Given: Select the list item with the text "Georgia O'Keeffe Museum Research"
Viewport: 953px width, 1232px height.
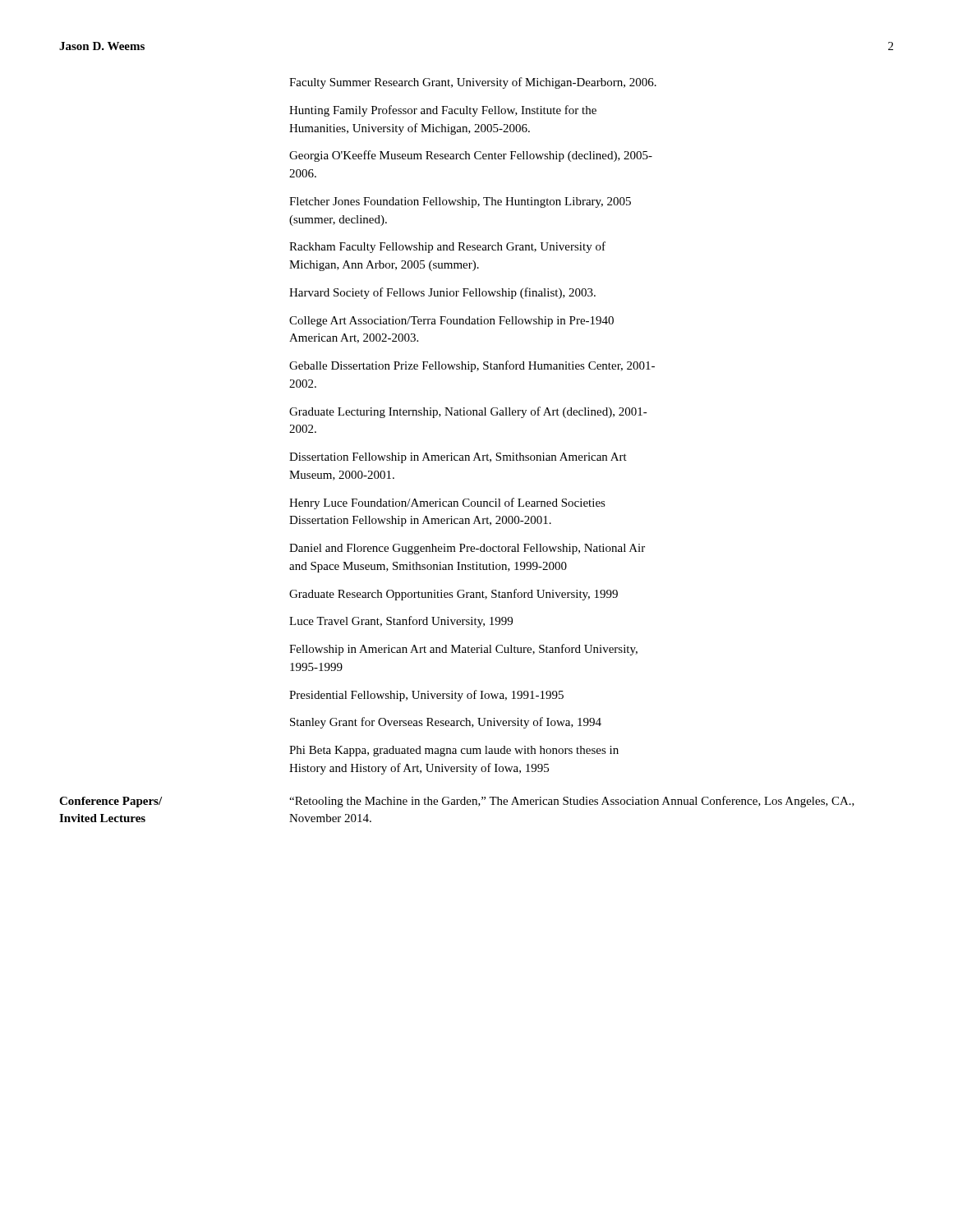Looking at the screenshot, I should tap(471, 164).
